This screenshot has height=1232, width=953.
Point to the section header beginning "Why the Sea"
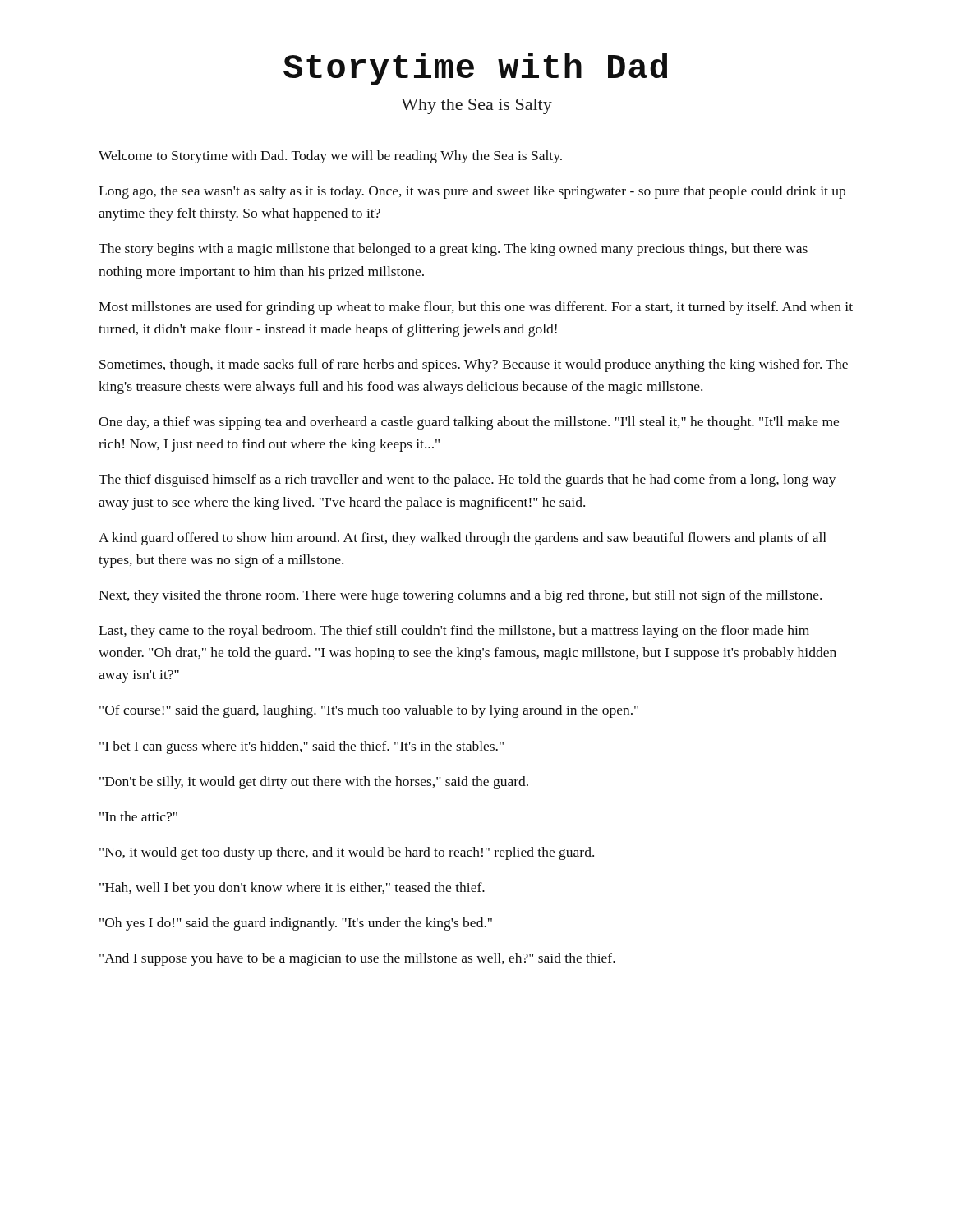point(476,104)
